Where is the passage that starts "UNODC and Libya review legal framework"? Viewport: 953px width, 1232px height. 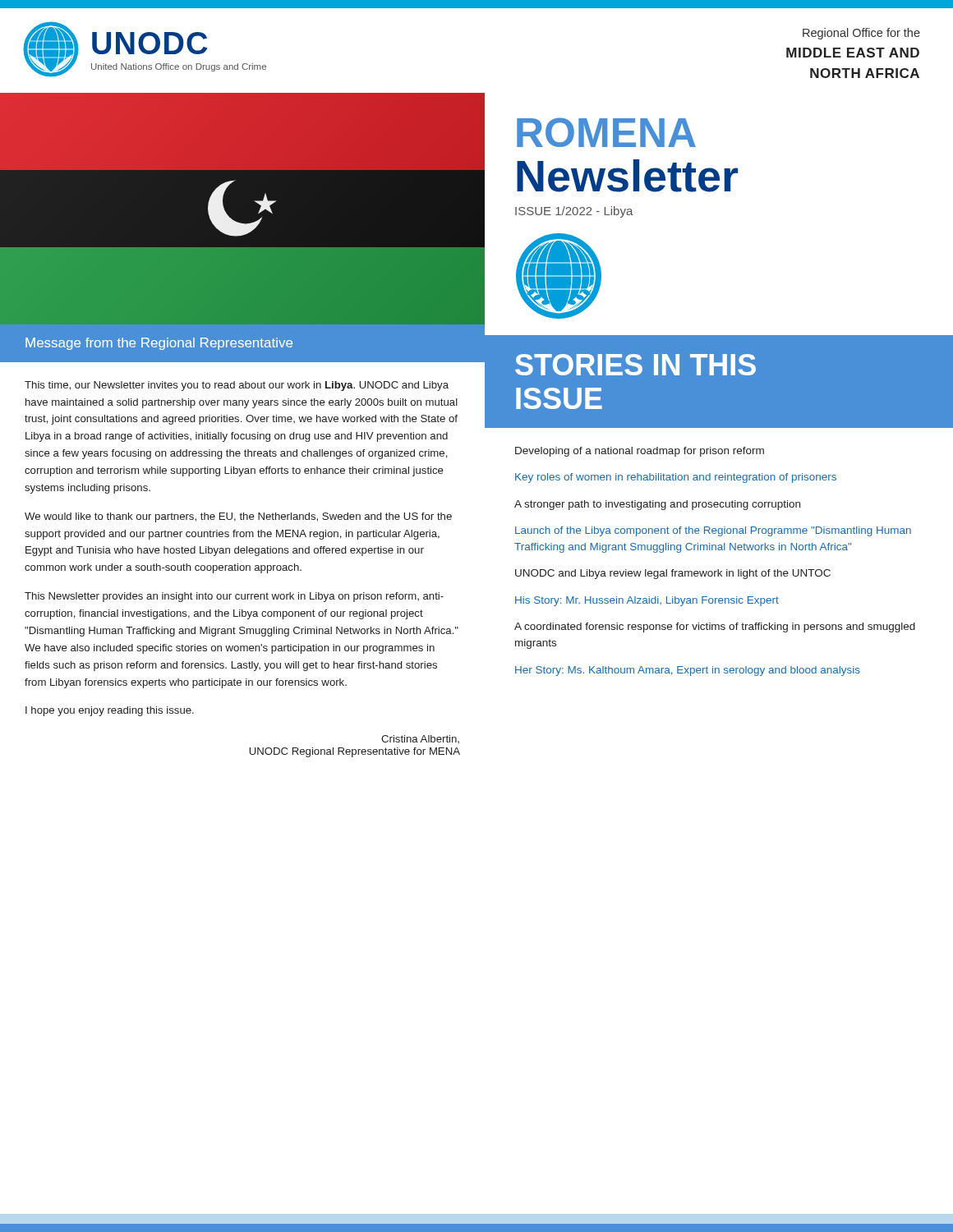point(673,573)
